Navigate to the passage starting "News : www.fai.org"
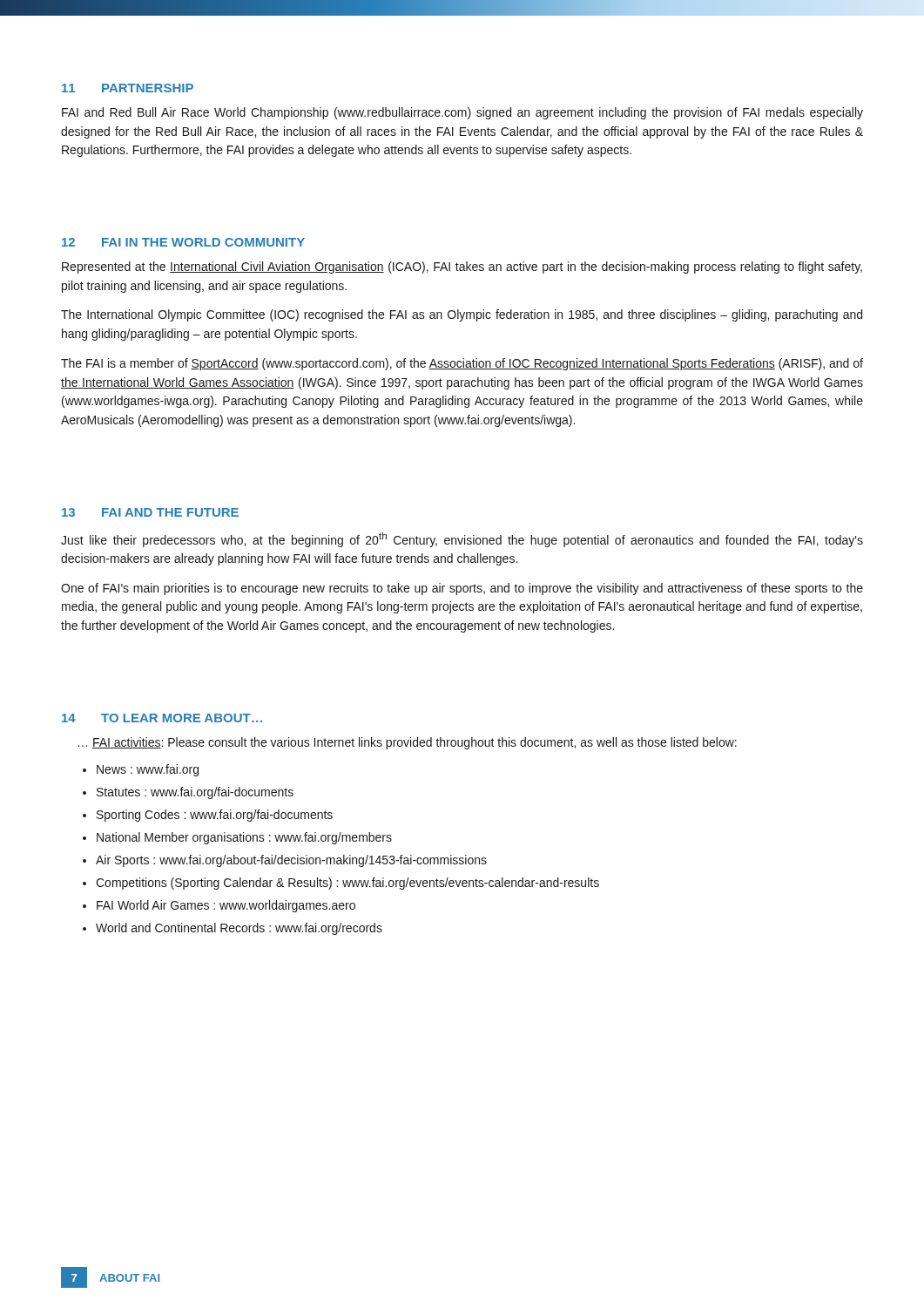924x1307 pixels. coord(148,770)
